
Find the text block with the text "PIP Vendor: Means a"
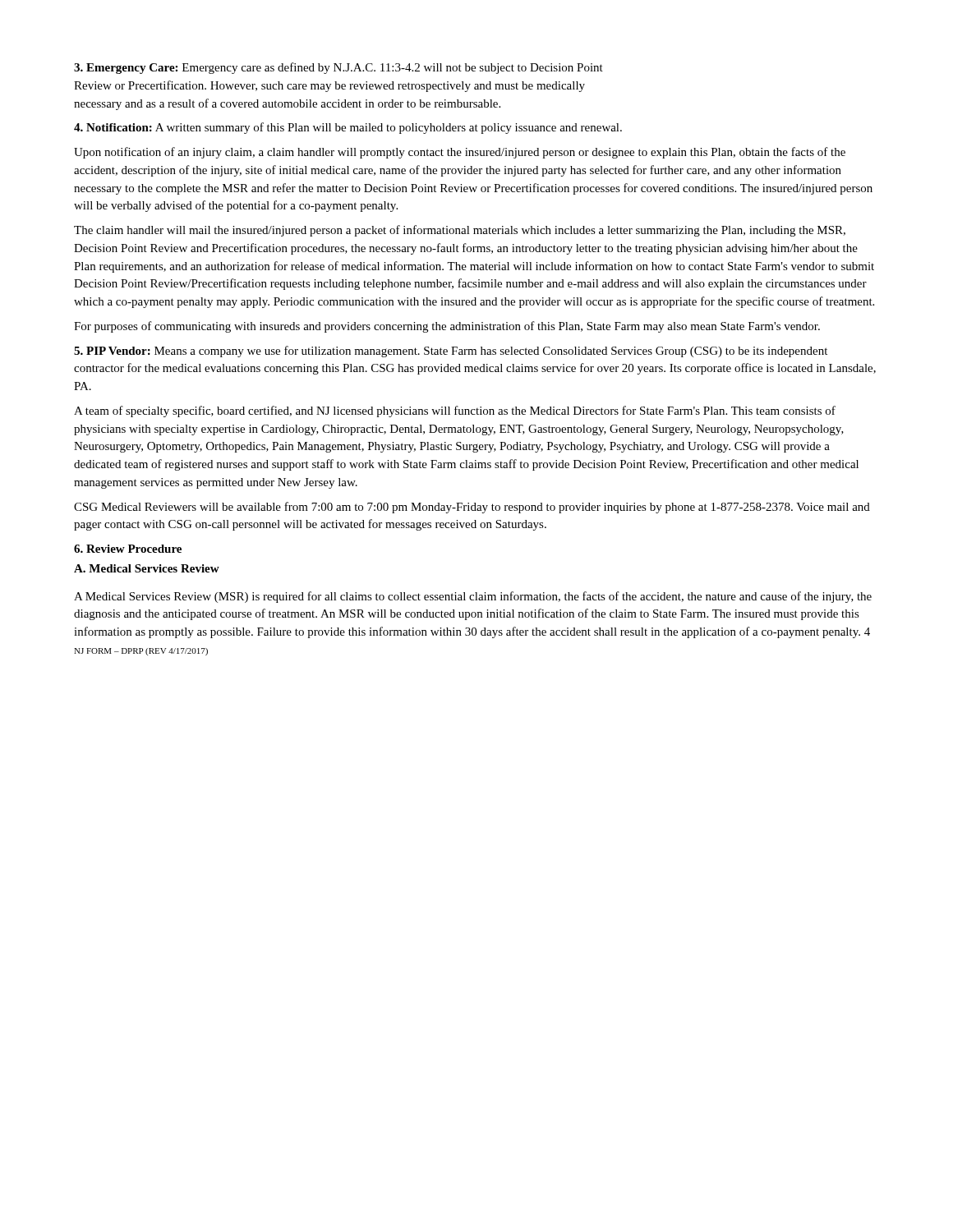pos(475,368)
